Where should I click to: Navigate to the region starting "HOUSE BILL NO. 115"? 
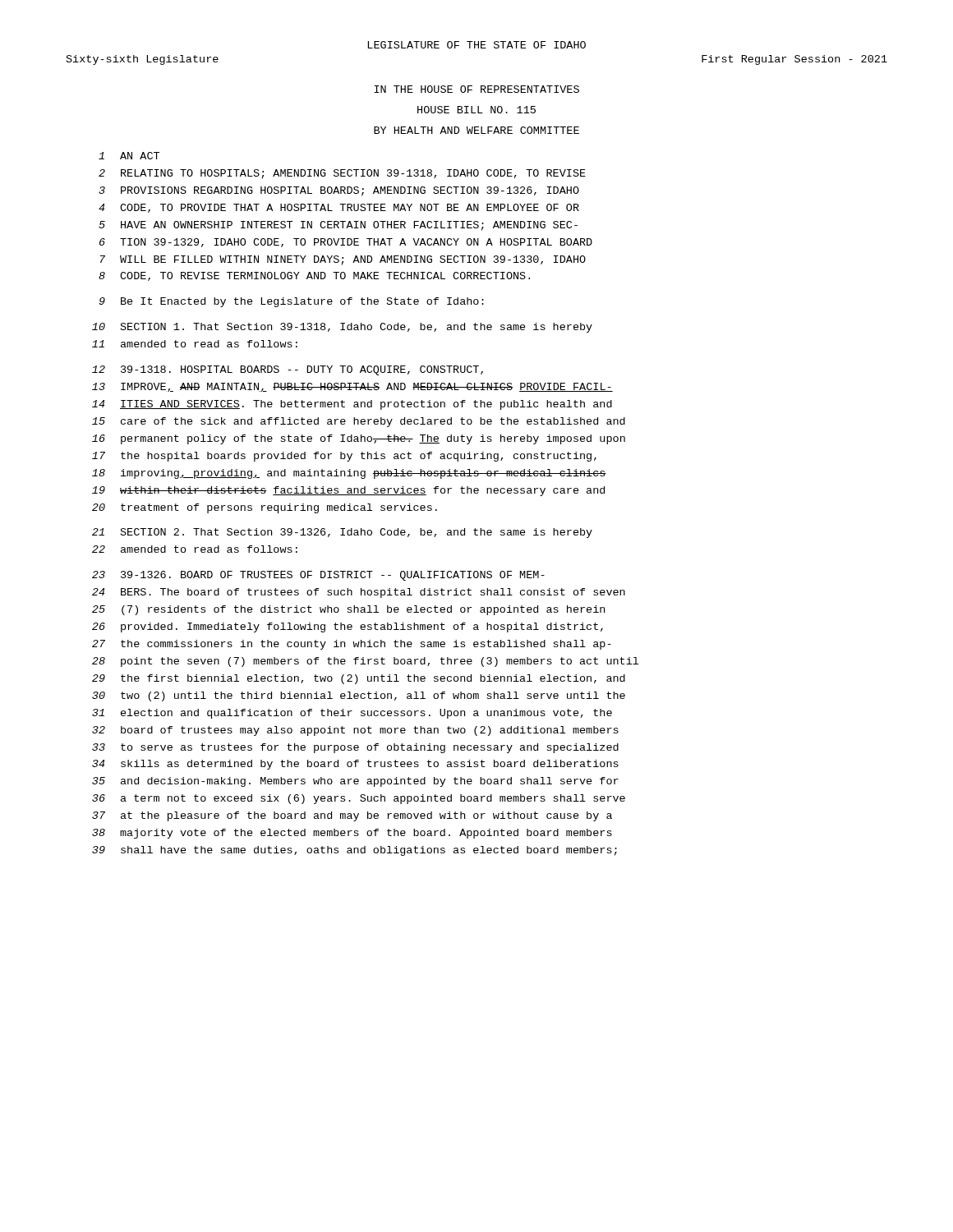[x=476, y=111]
